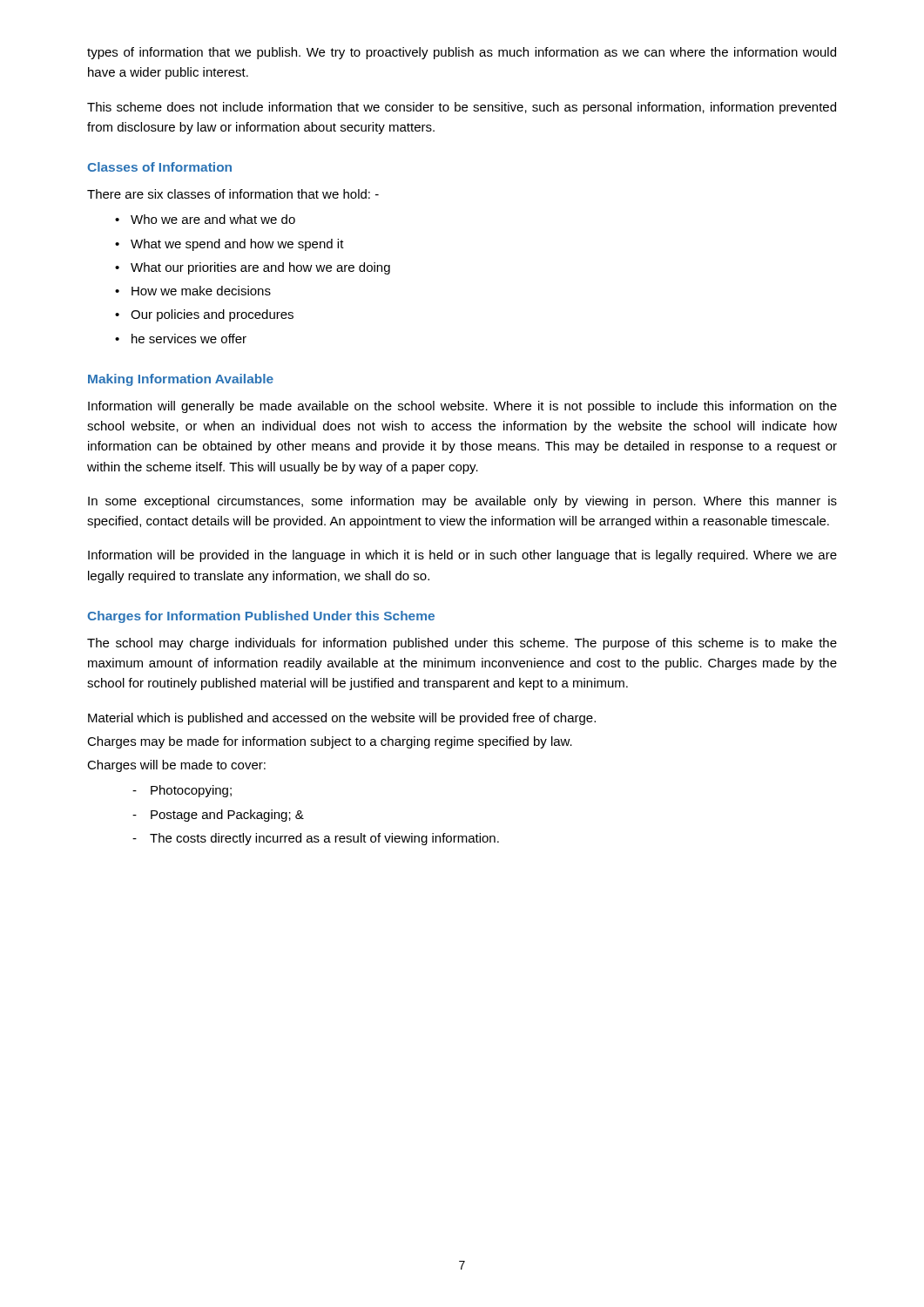Screen dimensions: 1307x924
Task: Point to the block beginning "Who we are and"
Action: click(x=213, y=219)
